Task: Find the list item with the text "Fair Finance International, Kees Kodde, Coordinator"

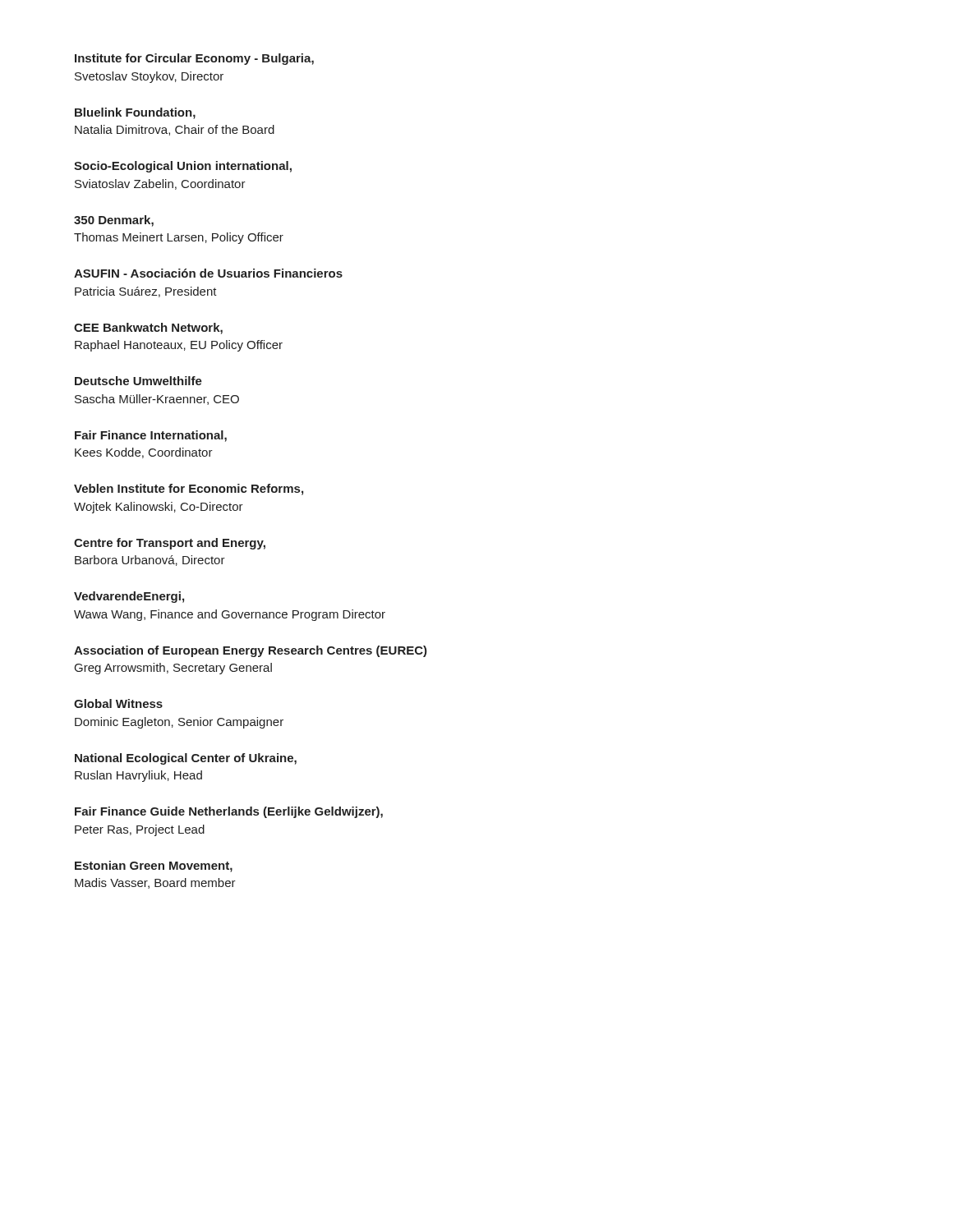Action: [x=151, y=443]
